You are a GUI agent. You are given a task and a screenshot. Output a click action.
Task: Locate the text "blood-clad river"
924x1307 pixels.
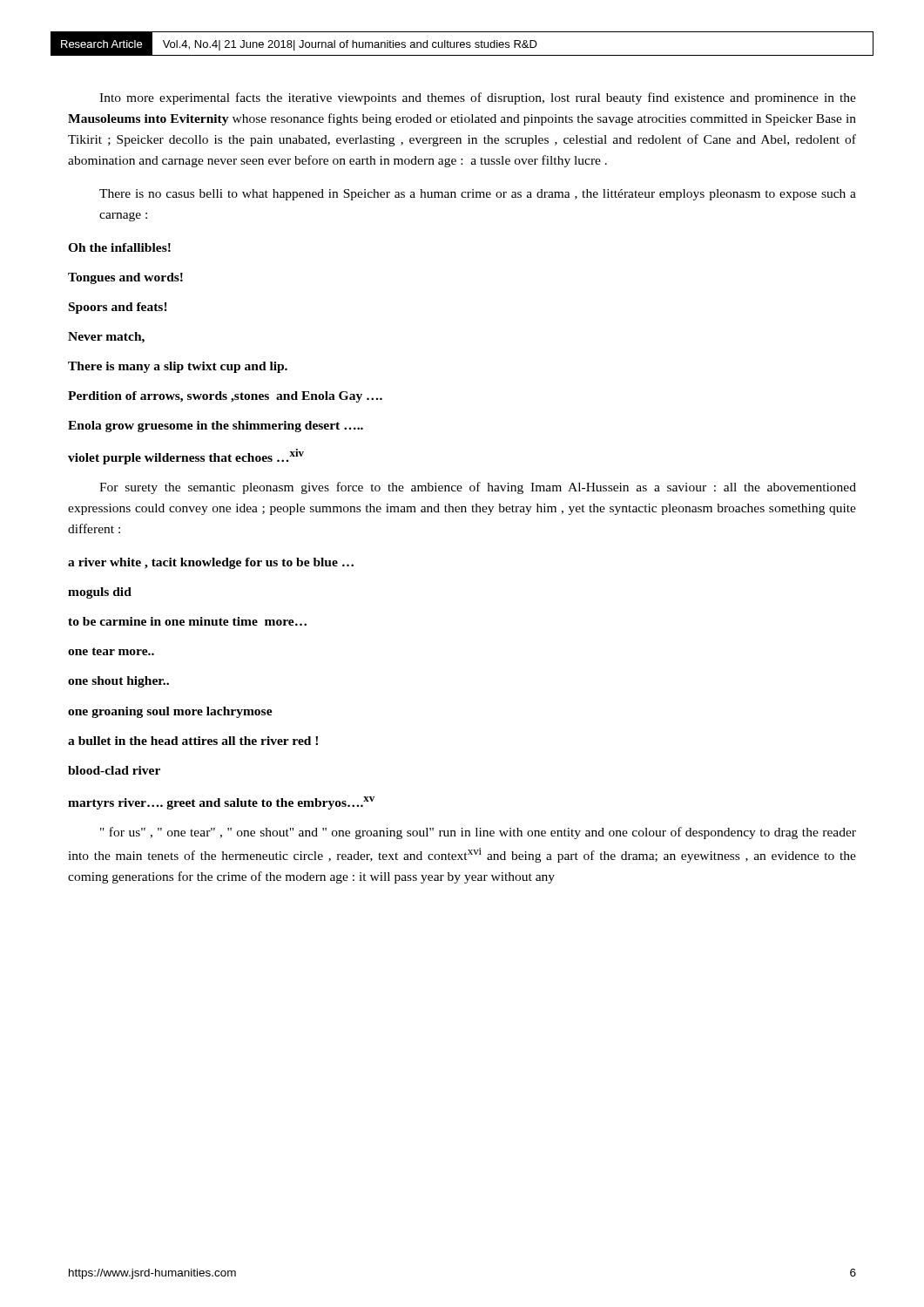pyautogui.click(x=114, y=769)
